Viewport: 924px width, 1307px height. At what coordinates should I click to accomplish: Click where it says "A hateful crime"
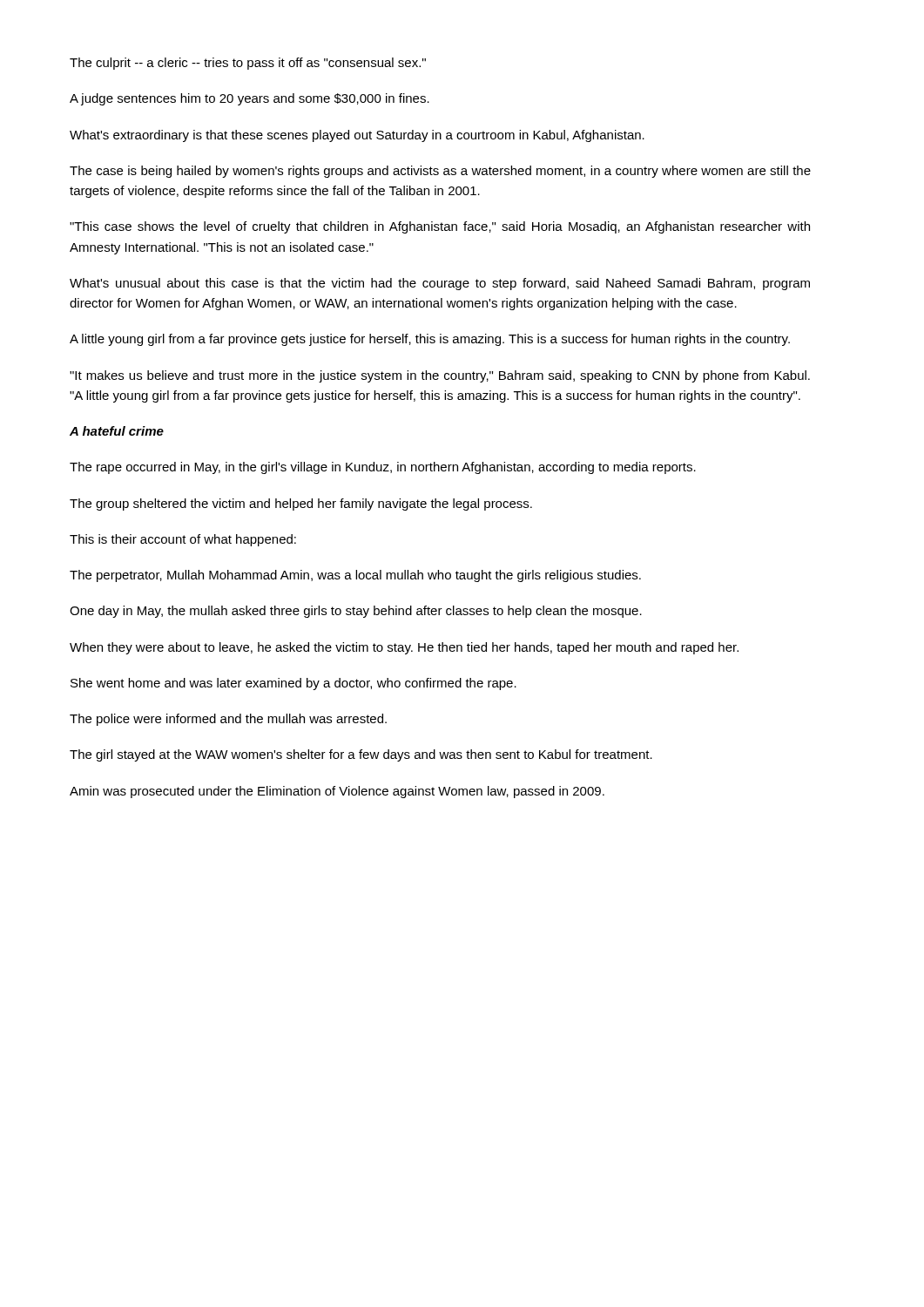[x=117, y=431]
